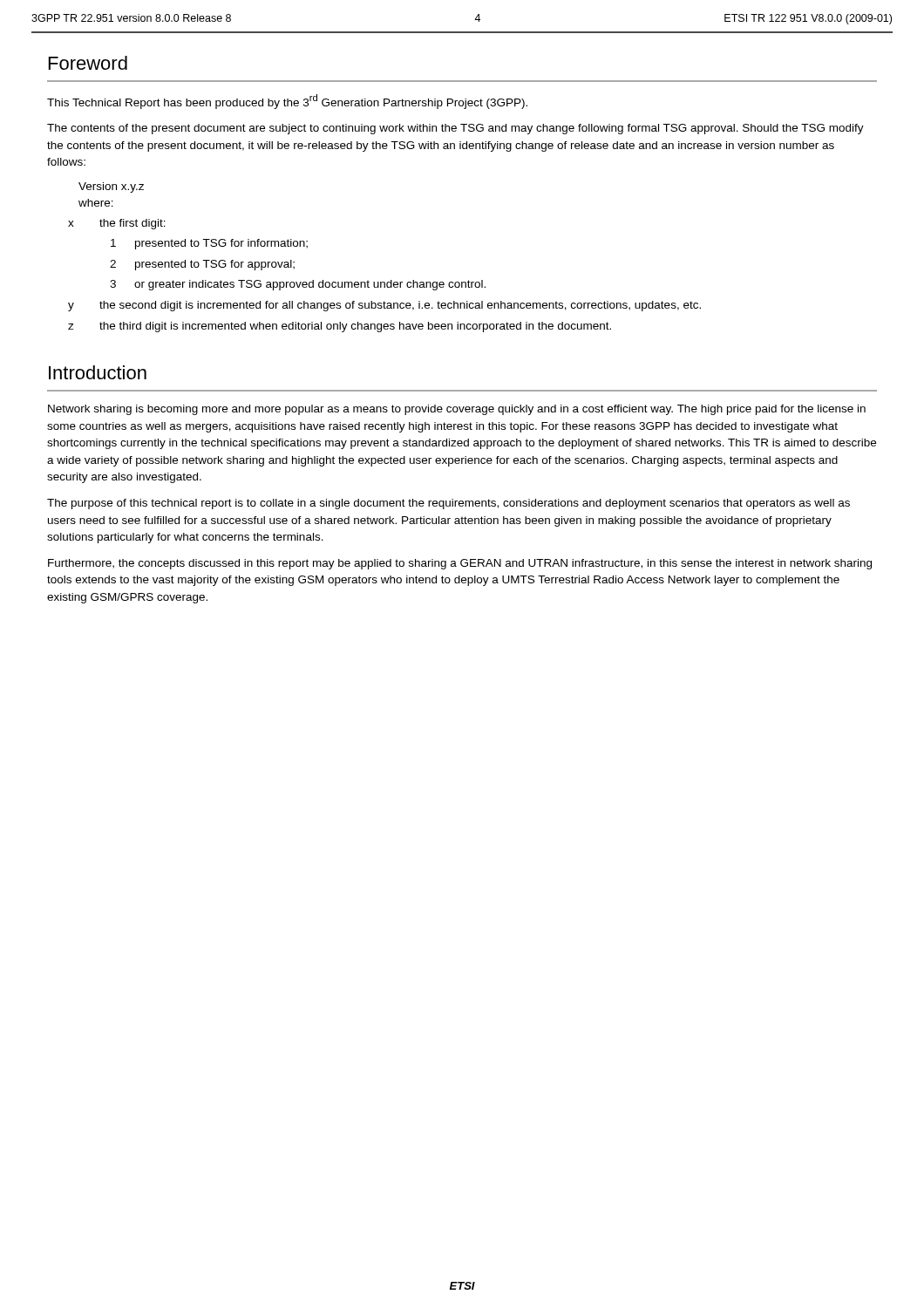This screenshot has height=1308, width=924.
Task: Point to the element starting "2 presented to TSG for"
Action: [203, 264]
